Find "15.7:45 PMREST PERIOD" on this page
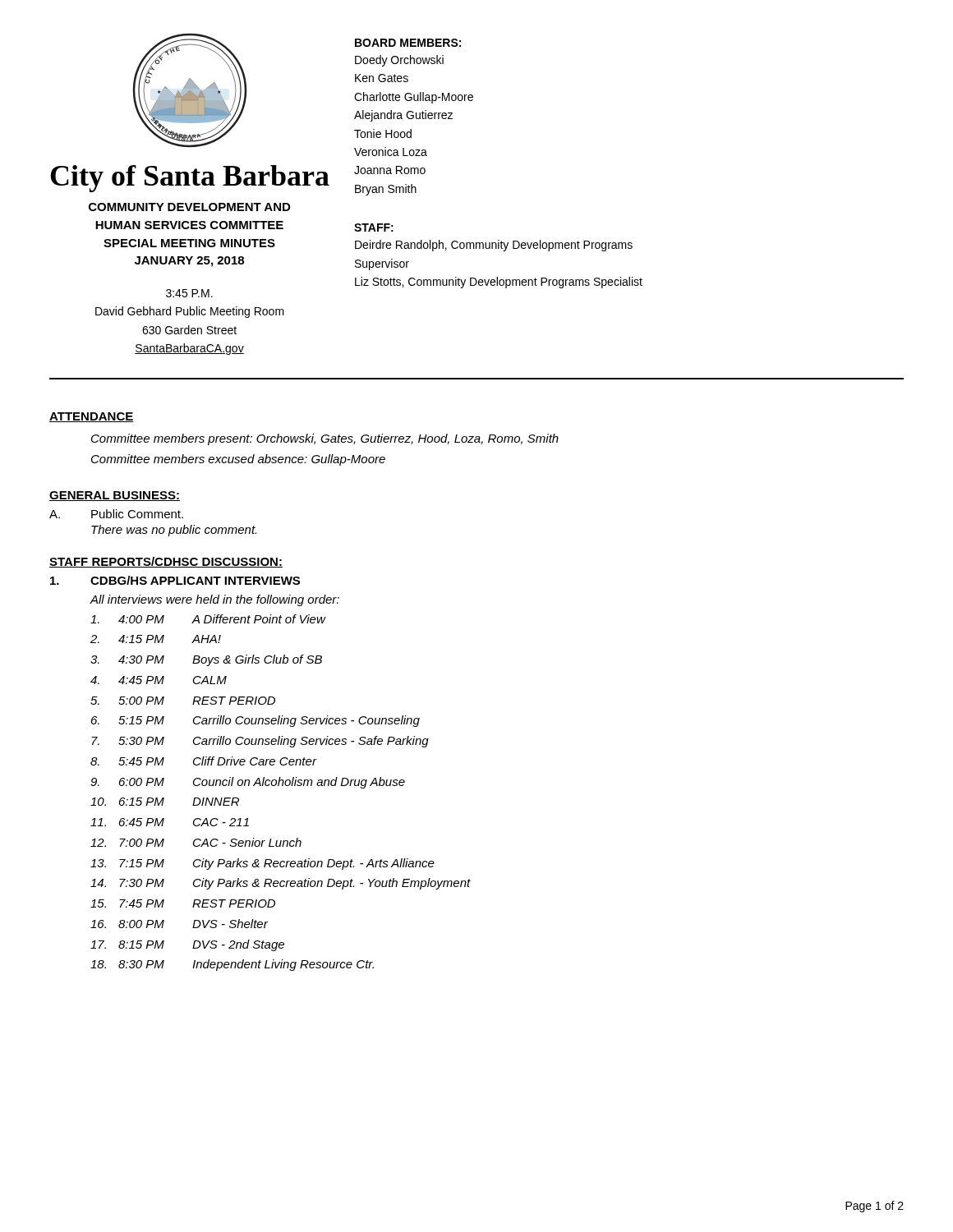Screen dimensions: 1232x953 (138, 903)
